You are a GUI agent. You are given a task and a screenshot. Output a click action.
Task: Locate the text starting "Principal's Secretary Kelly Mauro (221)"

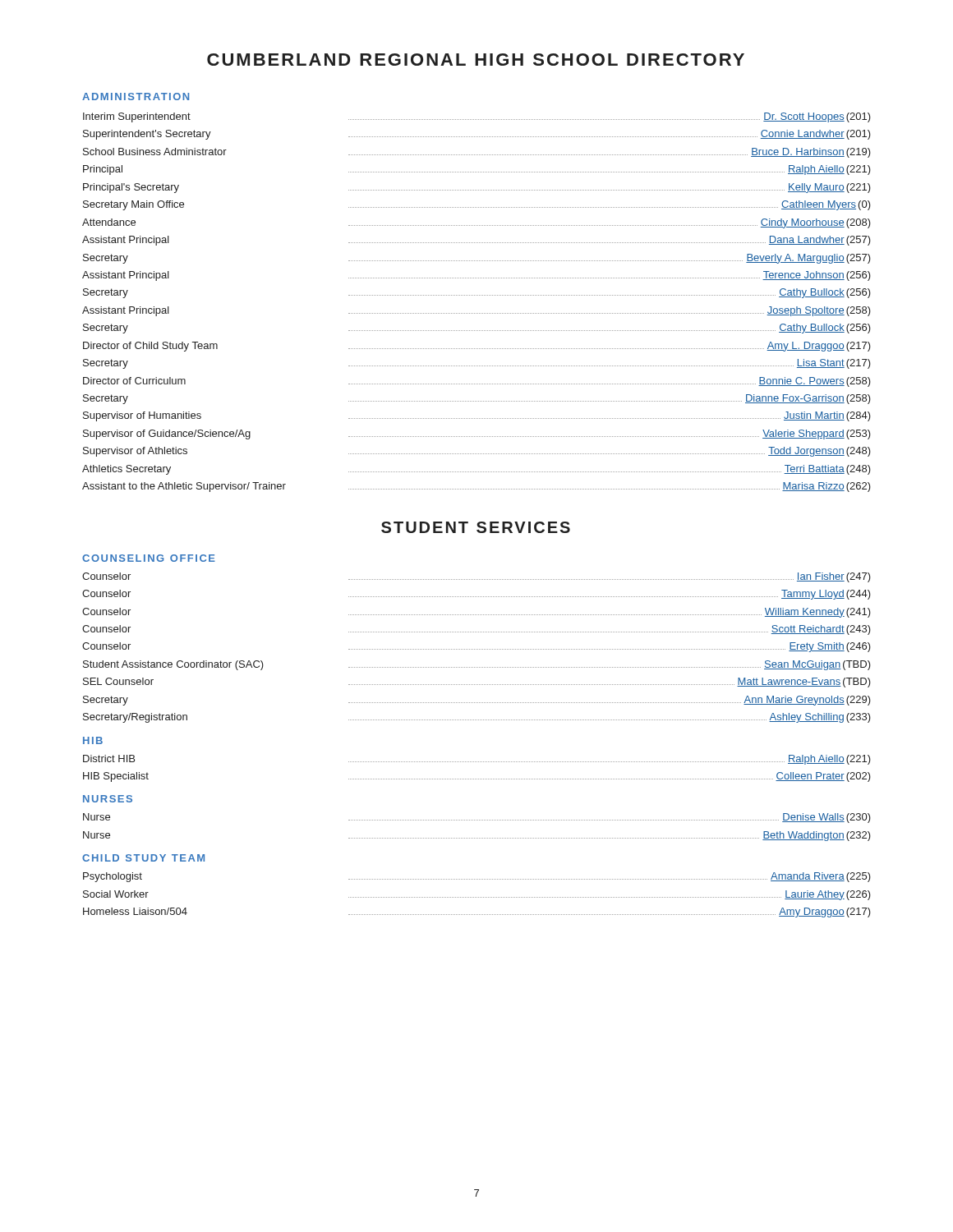click(476, 187)
